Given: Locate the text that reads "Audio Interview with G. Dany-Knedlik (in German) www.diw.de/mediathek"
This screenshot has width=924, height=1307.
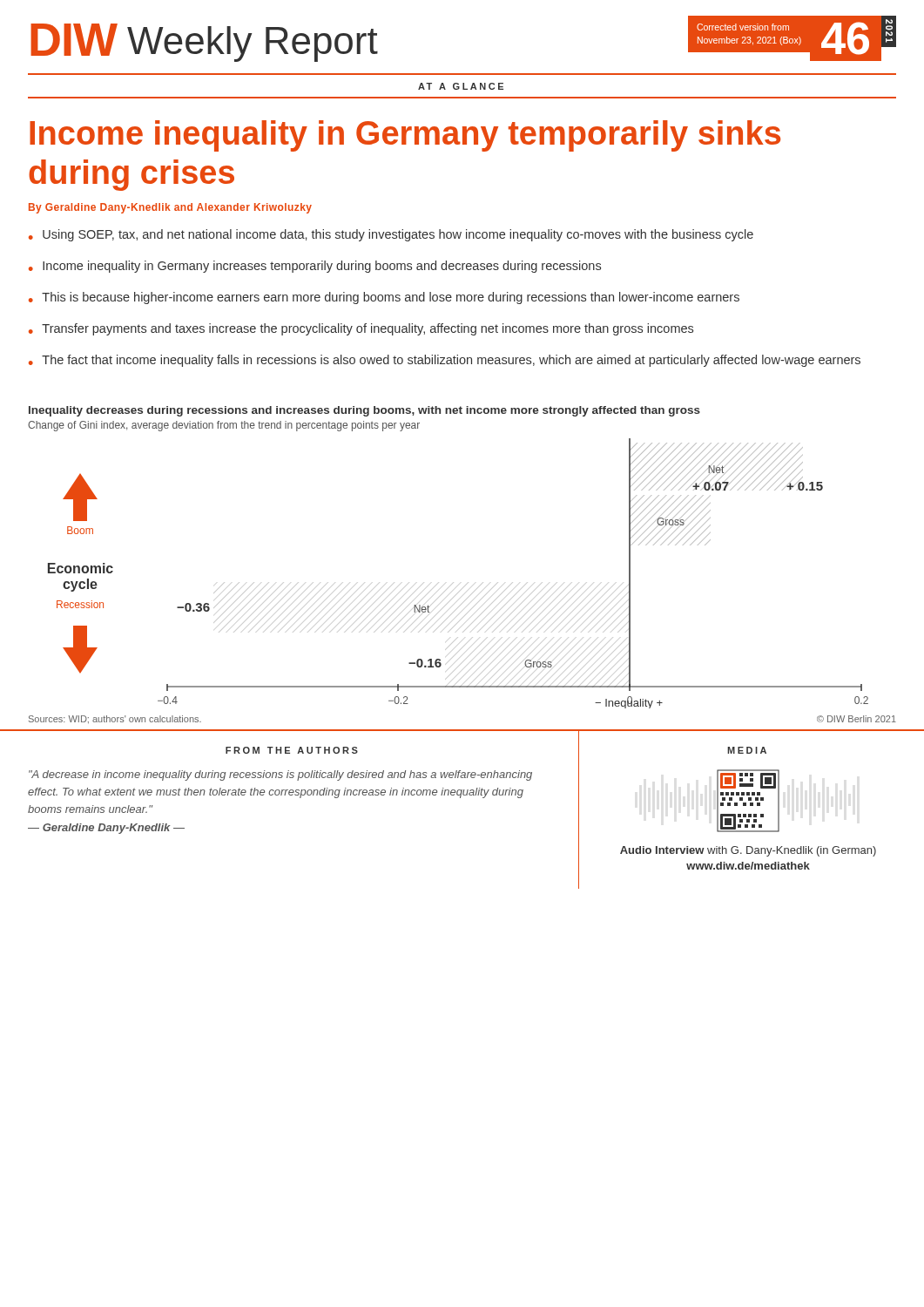Looking at the screenshot, I should click(748, 858).
